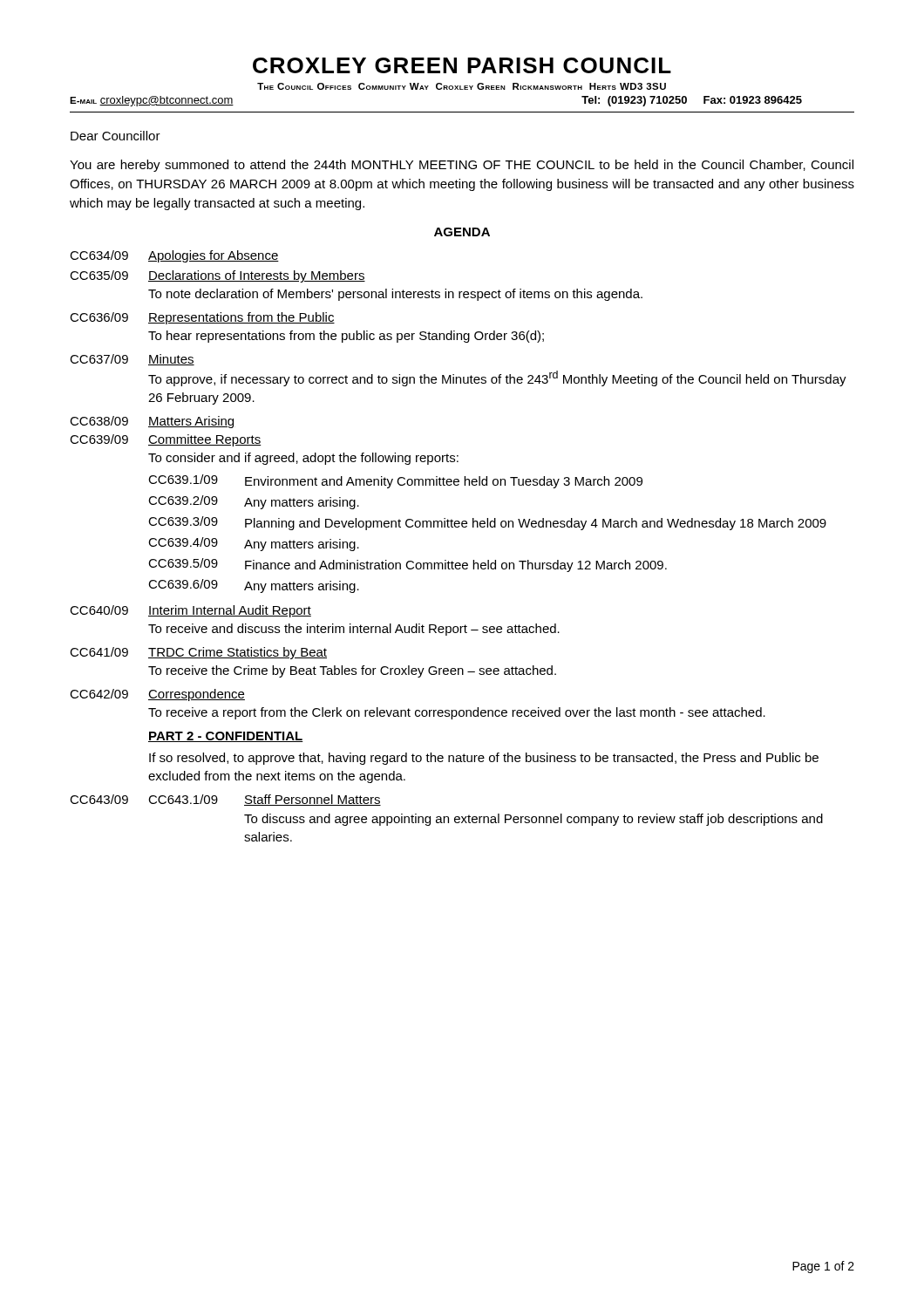This screenshot has width=924, height=1308.
Task: Select the list item that says "CC637/09 Minutes To"
Action: [x=462, y=379]
